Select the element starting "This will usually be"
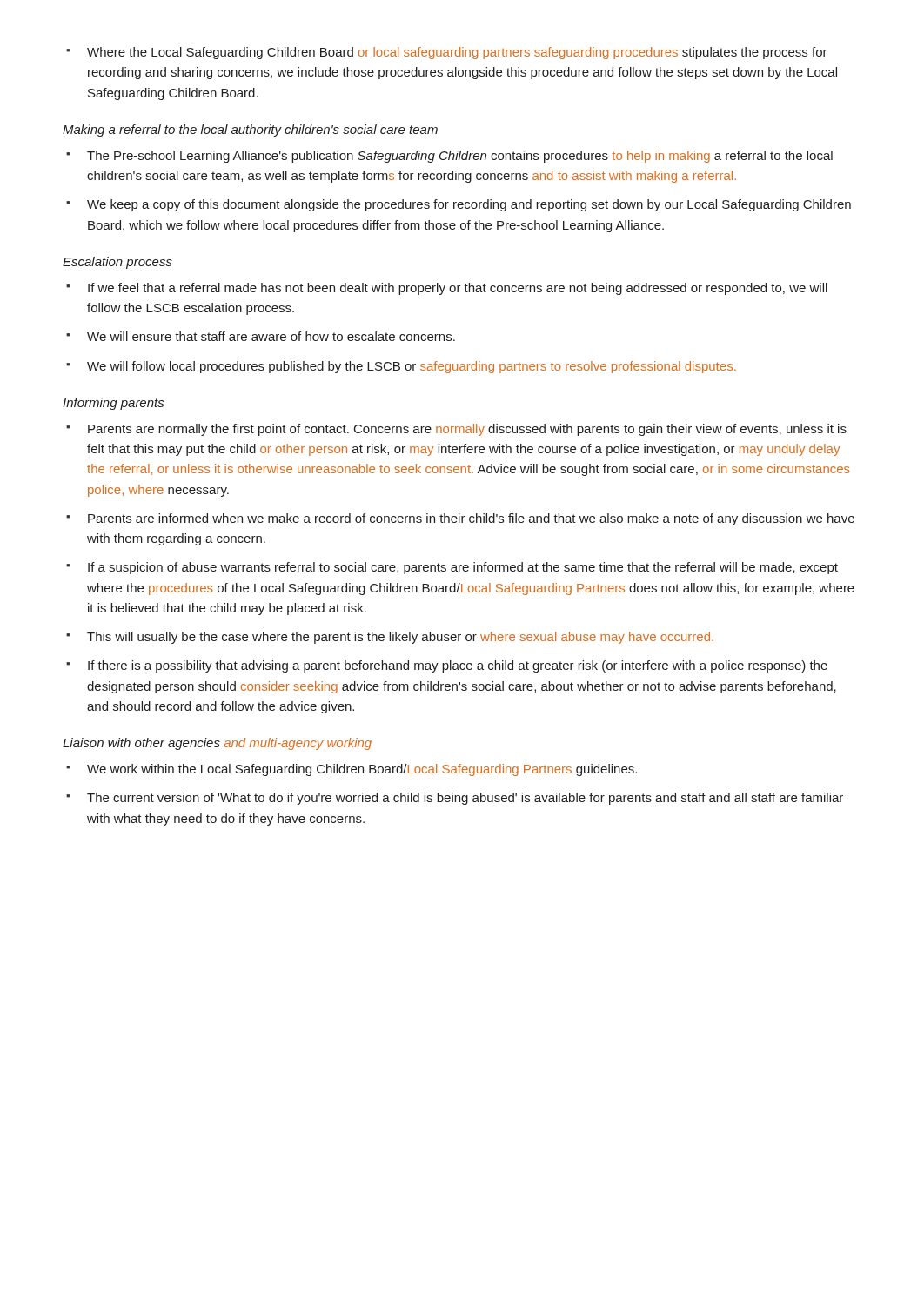This screenshot has width=924, height=1305. [x=462, y=637]
